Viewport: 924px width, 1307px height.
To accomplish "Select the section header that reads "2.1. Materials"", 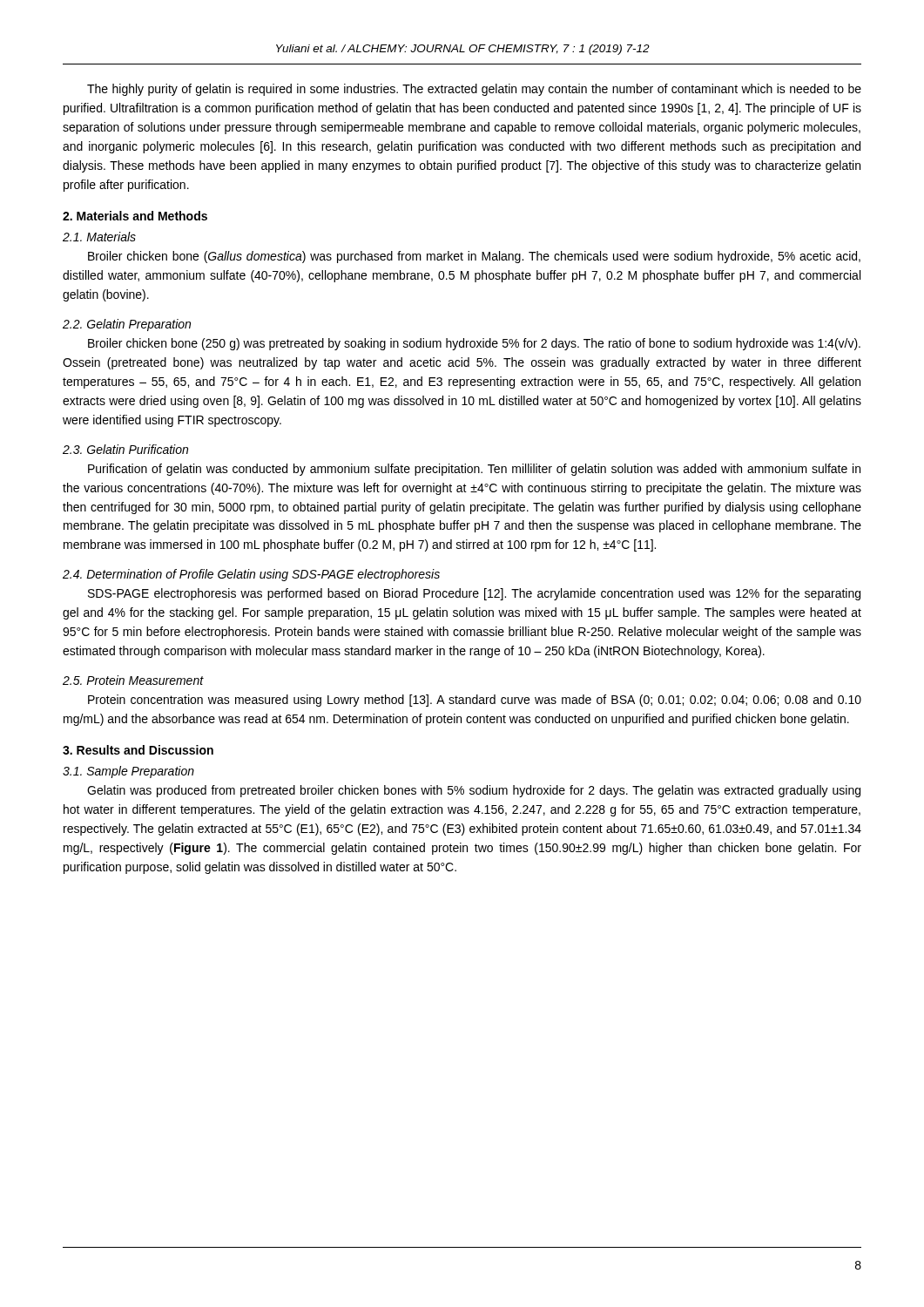I will click(99, 237).
